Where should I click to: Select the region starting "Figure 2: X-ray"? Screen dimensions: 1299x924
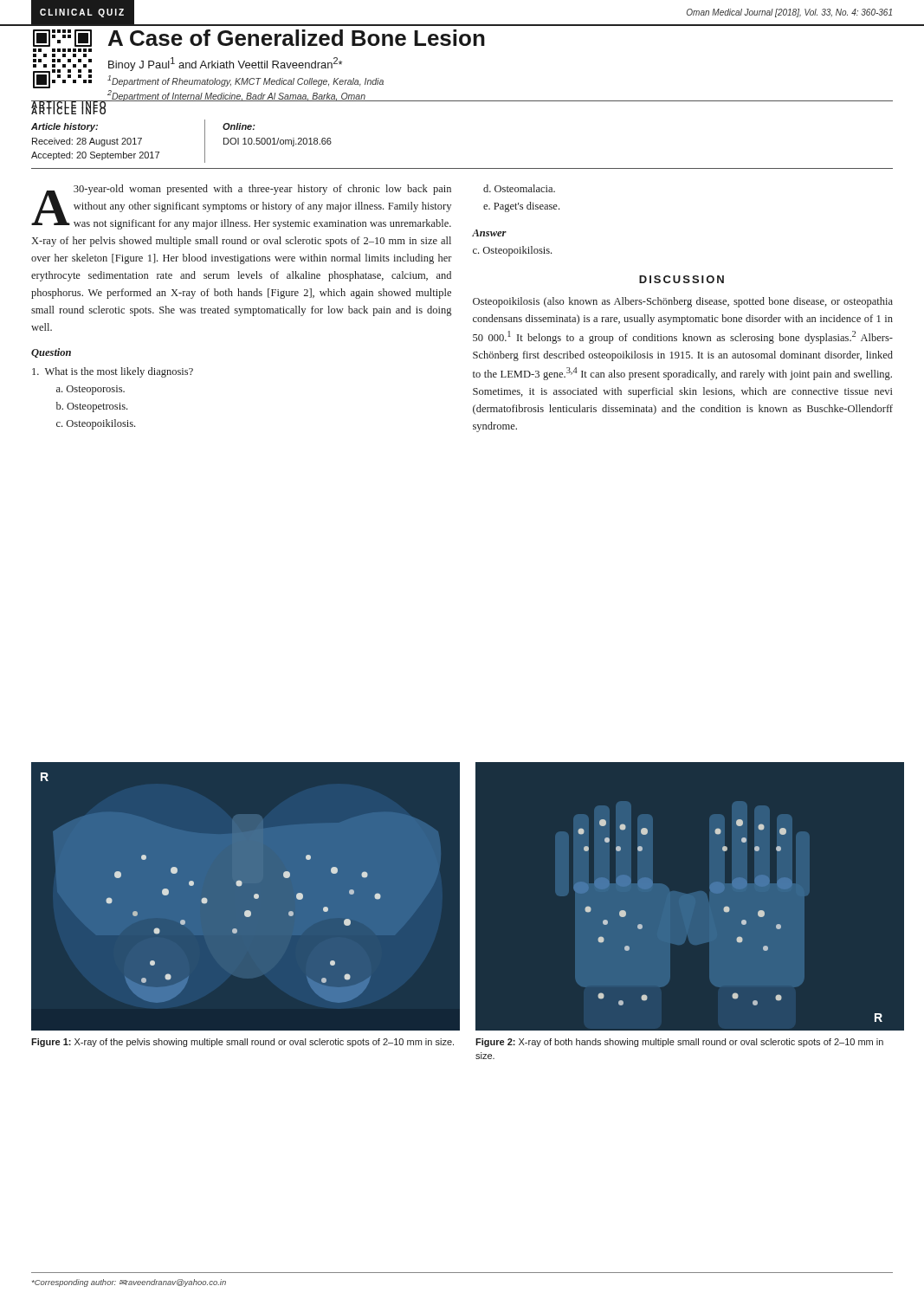coord(680,1049)
